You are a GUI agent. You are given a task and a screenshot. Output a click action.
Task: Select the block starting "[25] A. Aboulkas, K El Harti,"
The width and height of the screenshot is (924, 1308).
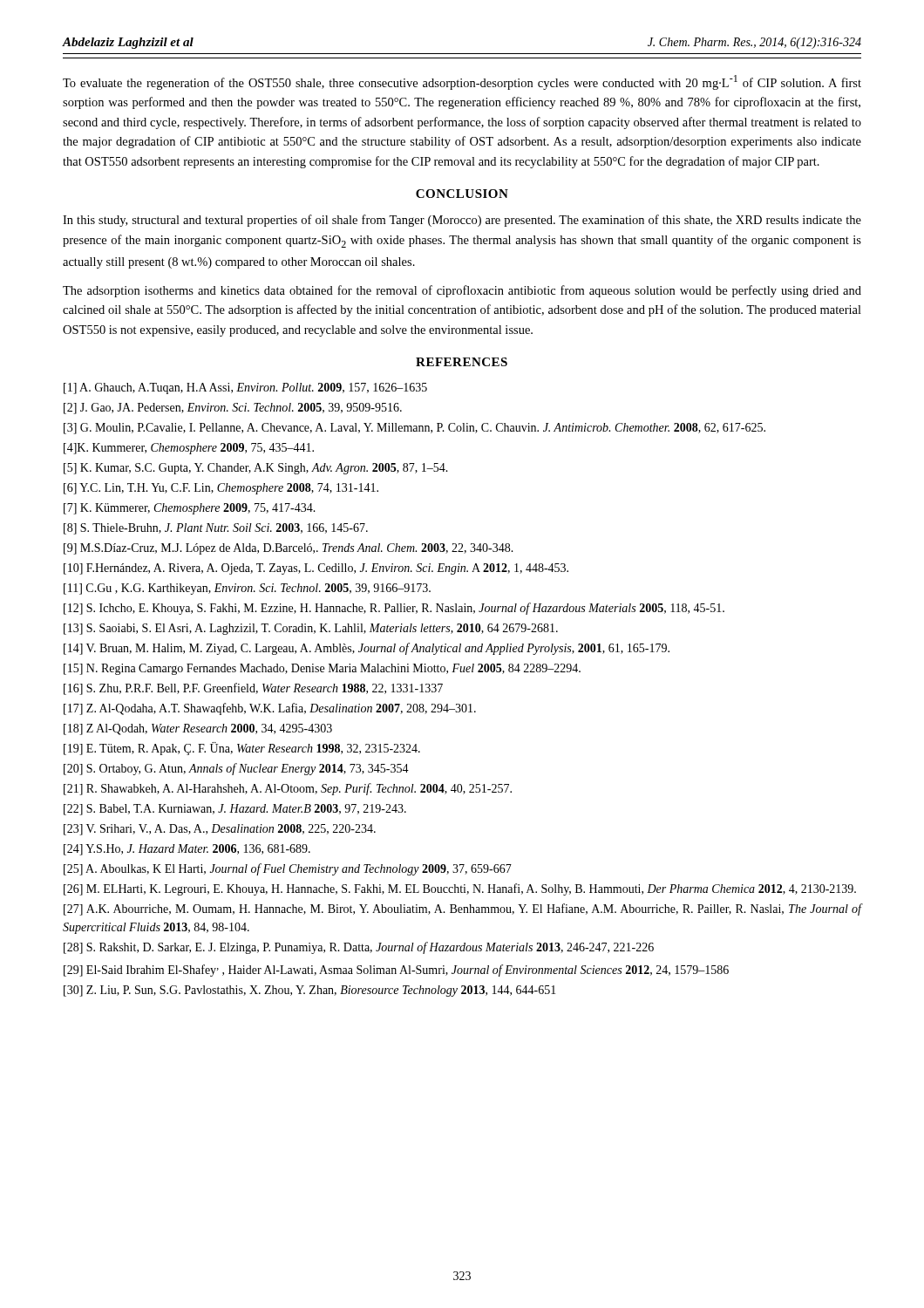[x=287, y=869]
